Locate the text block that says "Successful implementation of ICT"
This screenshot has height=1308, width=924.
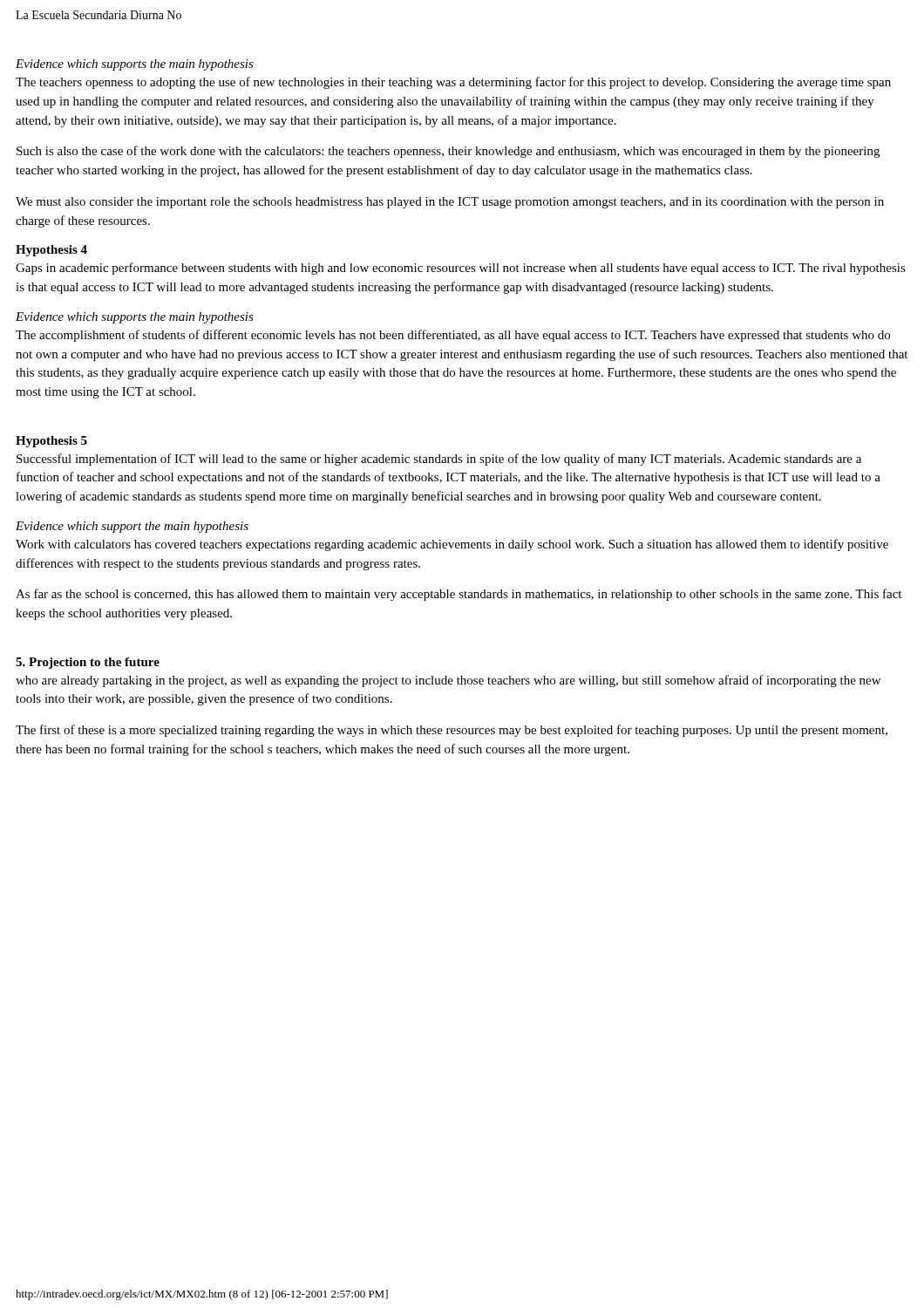[x=448, y=477]
